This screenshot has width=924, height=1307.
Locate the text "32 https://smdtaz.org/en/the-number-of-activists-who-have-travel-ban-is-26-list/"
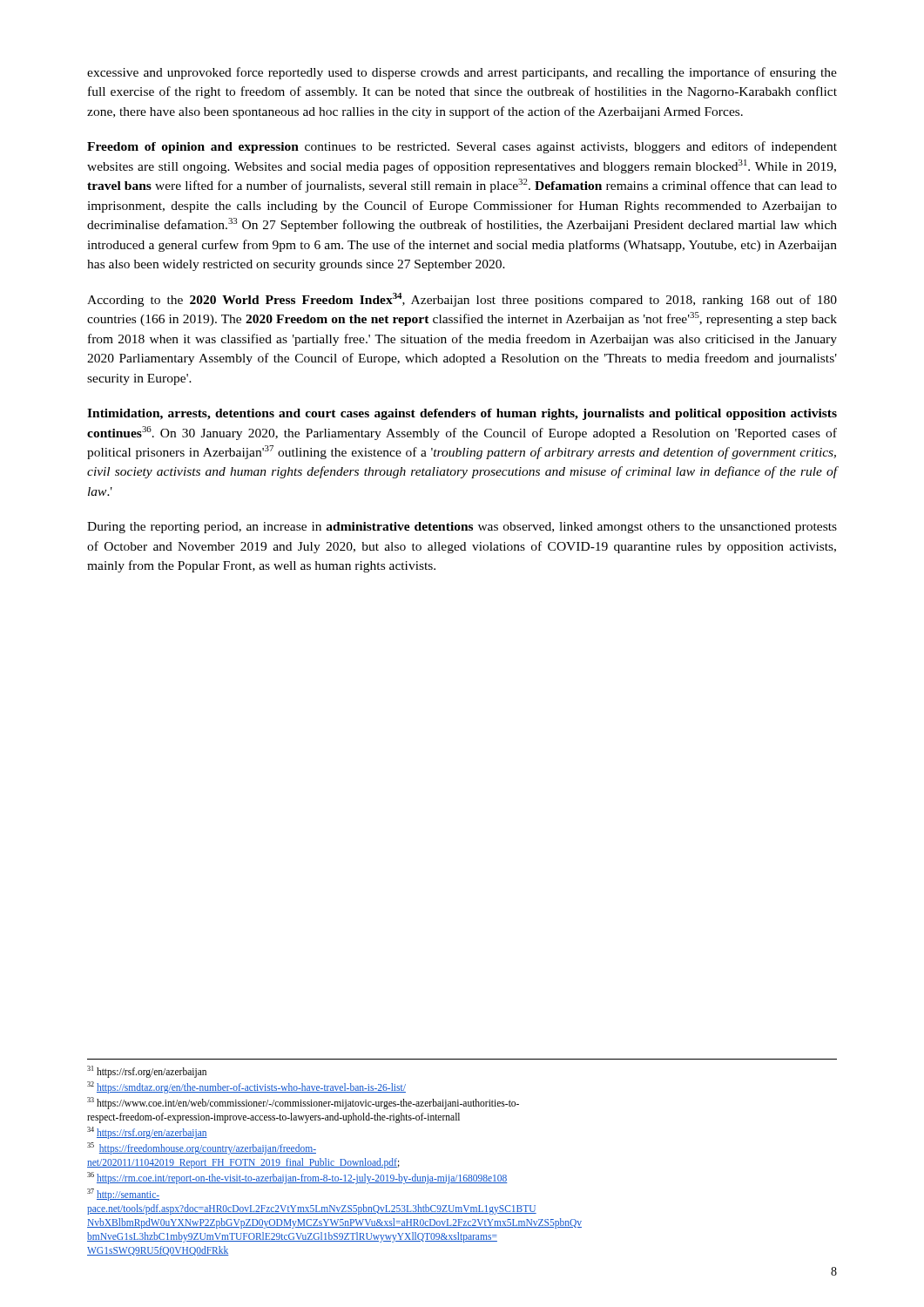[x=246, y=1087]
